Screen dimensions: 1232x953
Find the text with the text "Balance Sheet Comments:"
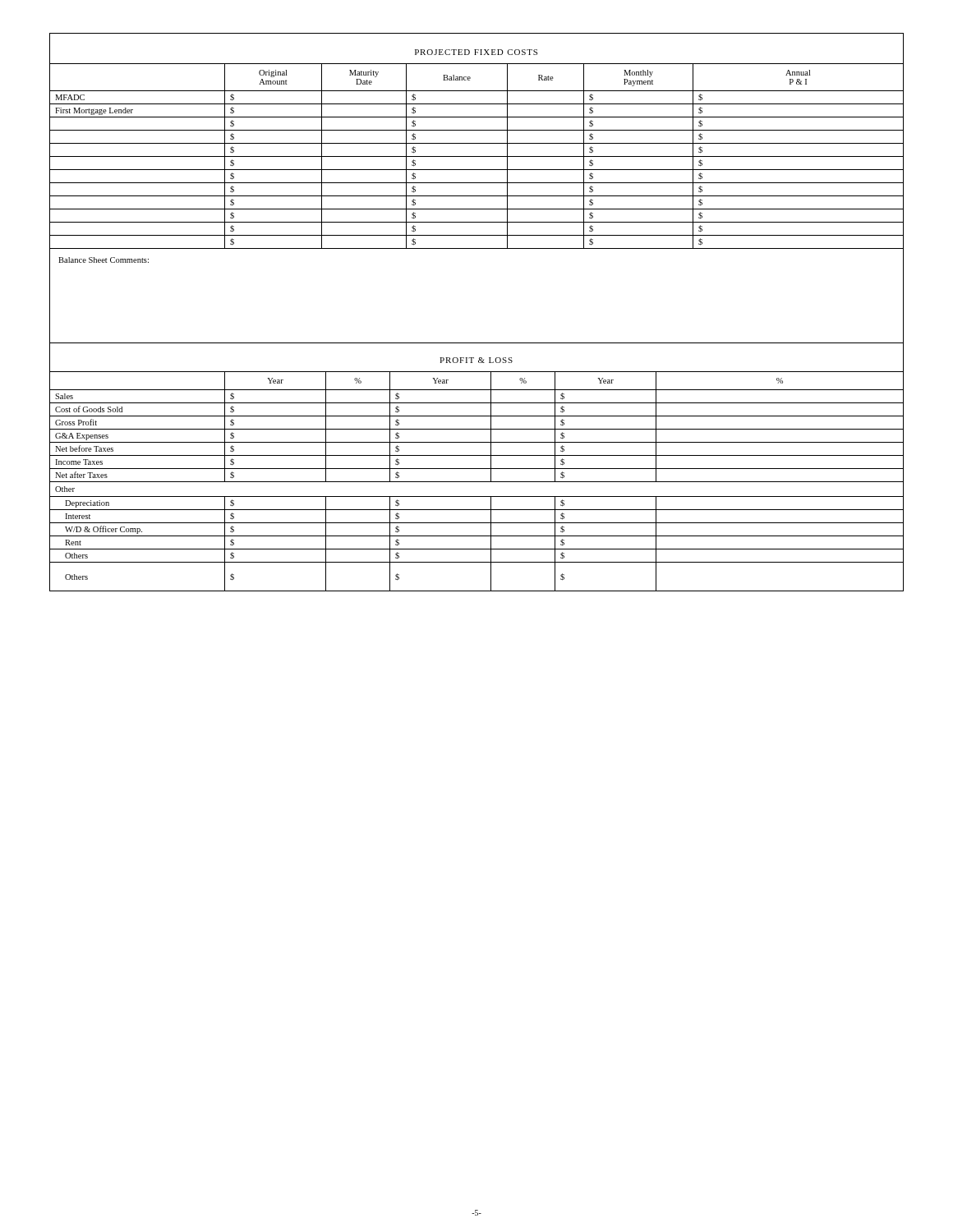pyautogui.click(x=104, y=260)
